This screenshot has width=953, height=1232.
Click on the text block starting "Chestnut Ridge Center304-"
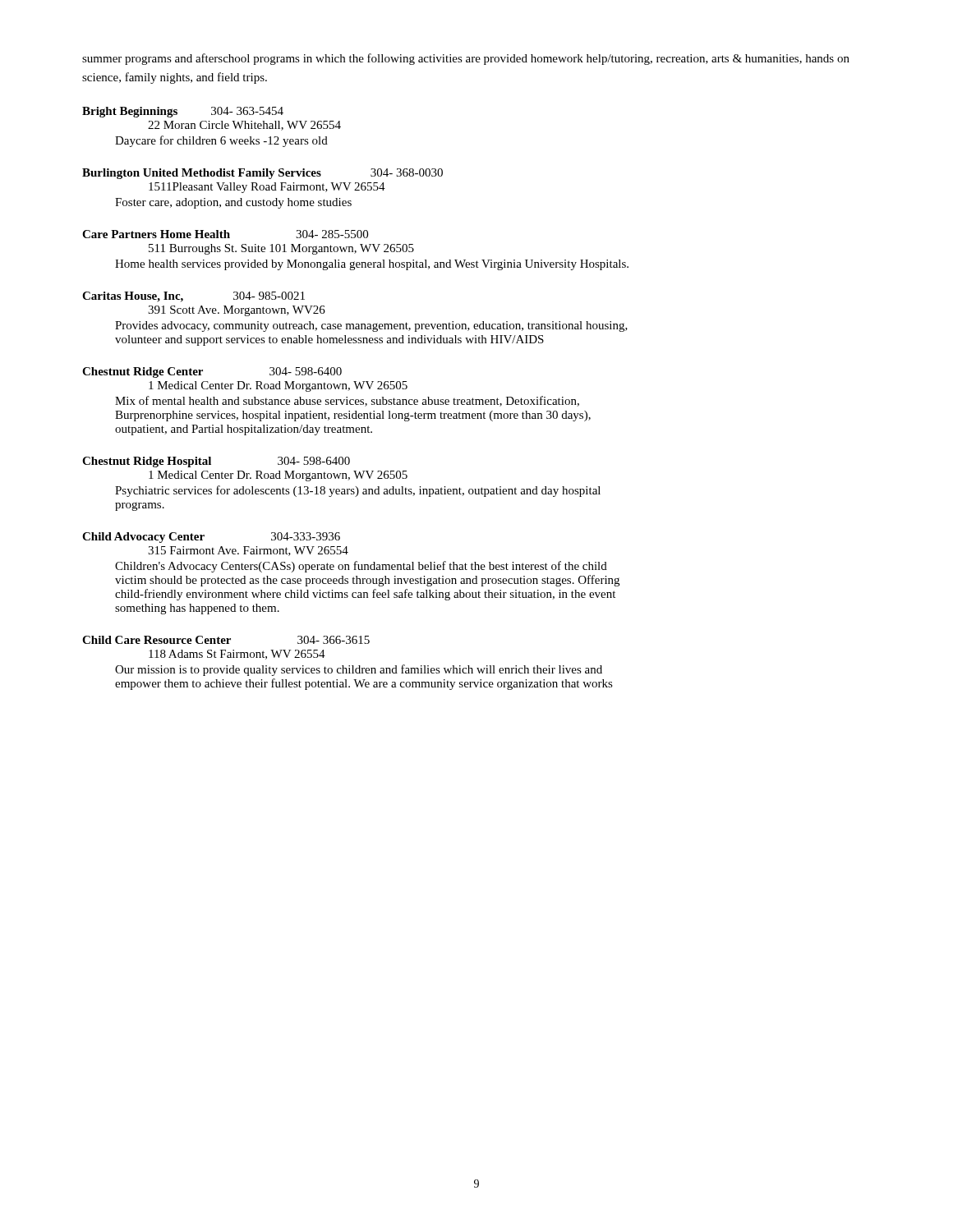pyautogui.click(x=476, y=400)
